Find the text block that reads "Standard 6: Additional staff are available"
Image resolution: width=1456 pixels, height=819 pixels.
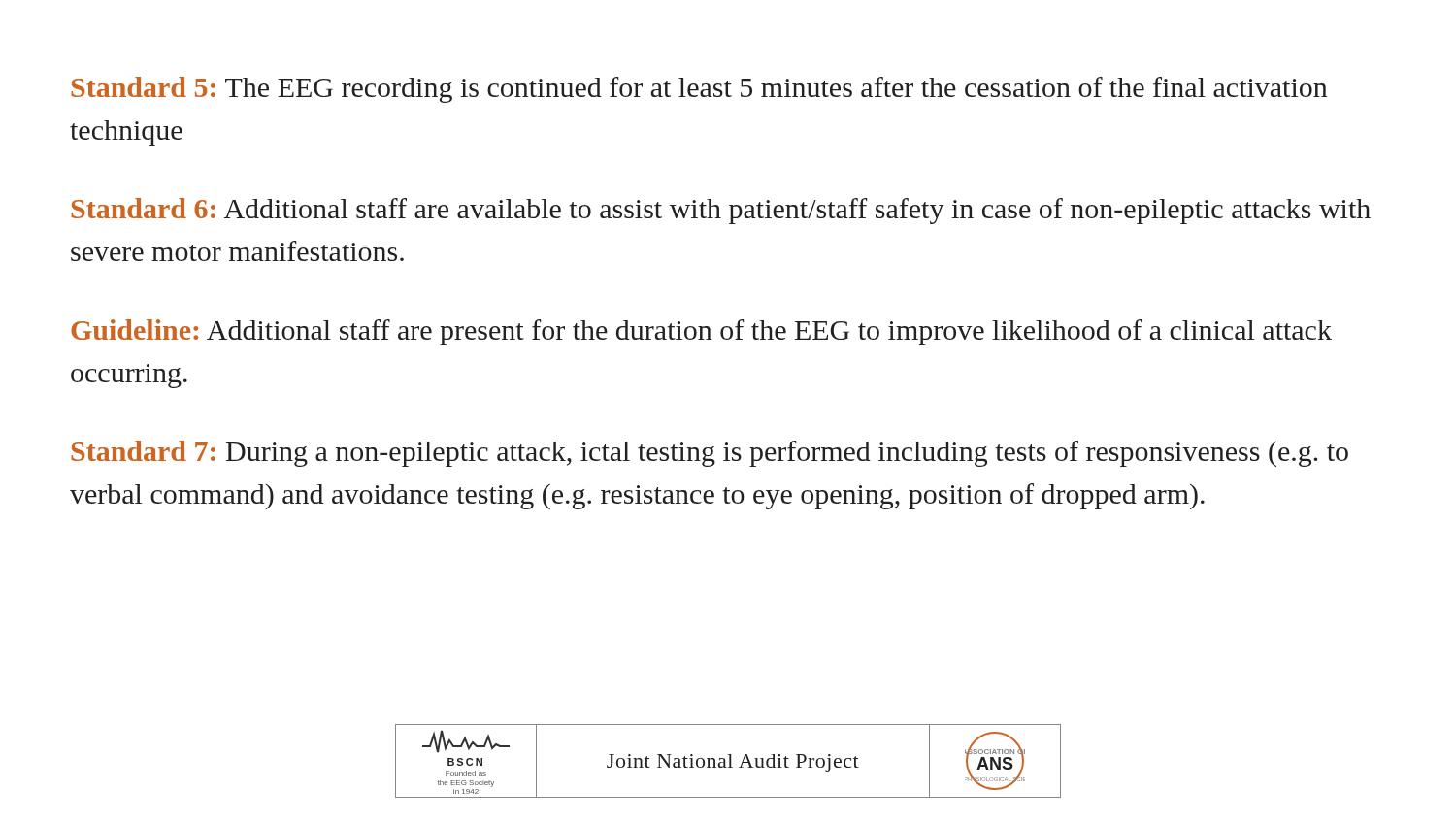coord(728,230)
